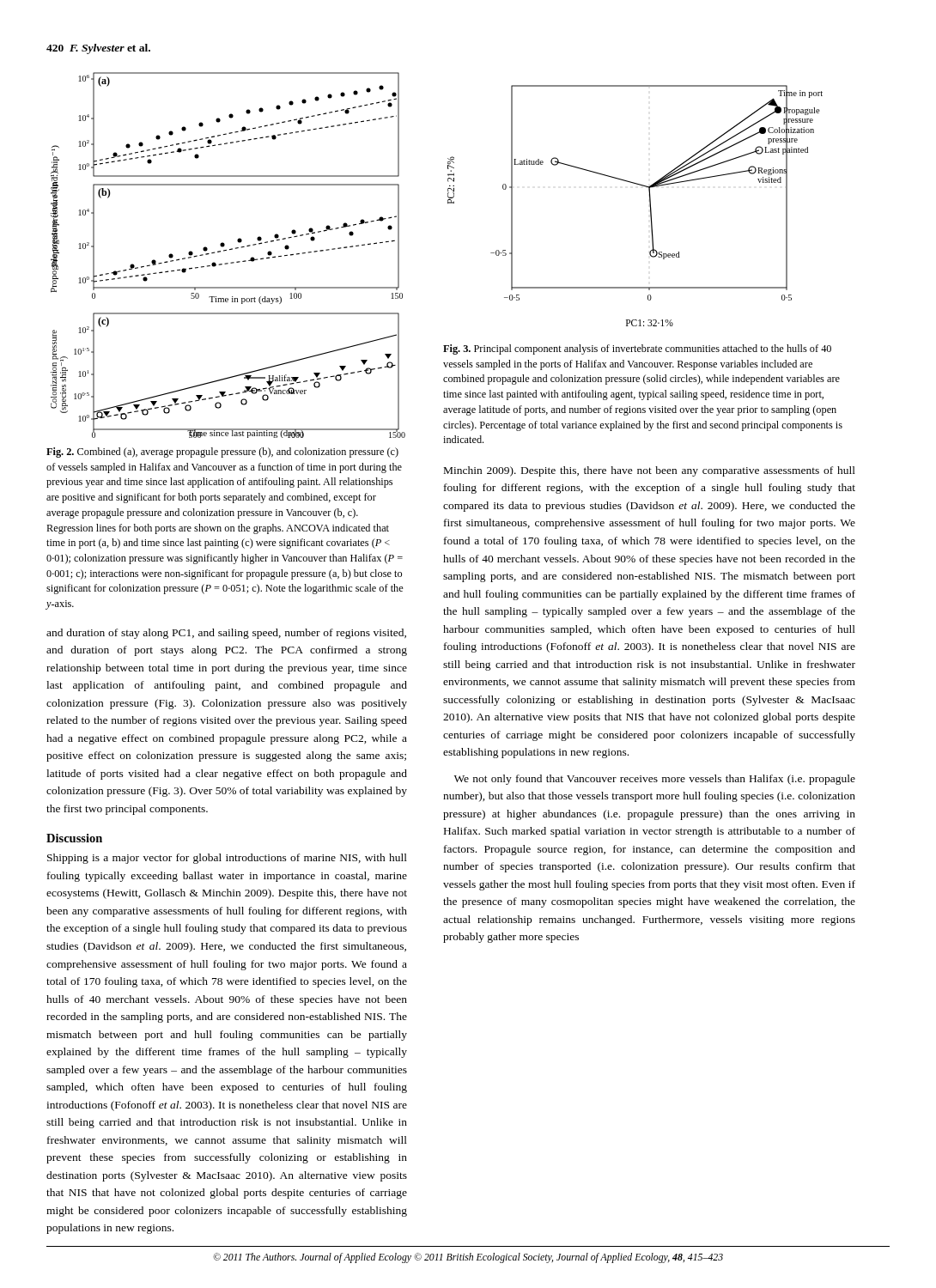Locate the block of text that opens with "and duration of stay"
The image size is (936, 1288).
click(x=227, y=720)
